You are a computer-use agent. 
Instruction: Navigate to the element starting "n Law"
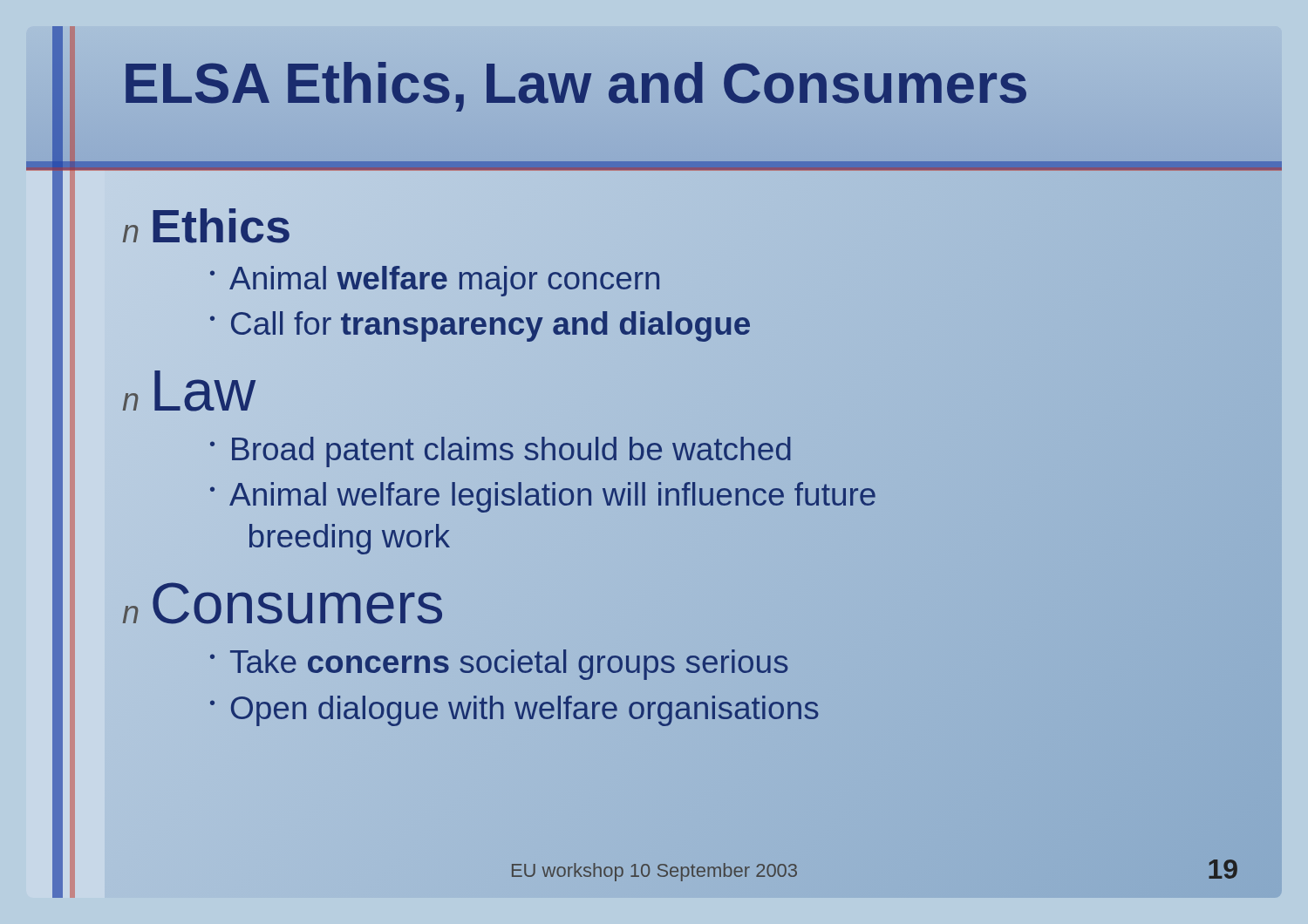(x=189, y=391)
